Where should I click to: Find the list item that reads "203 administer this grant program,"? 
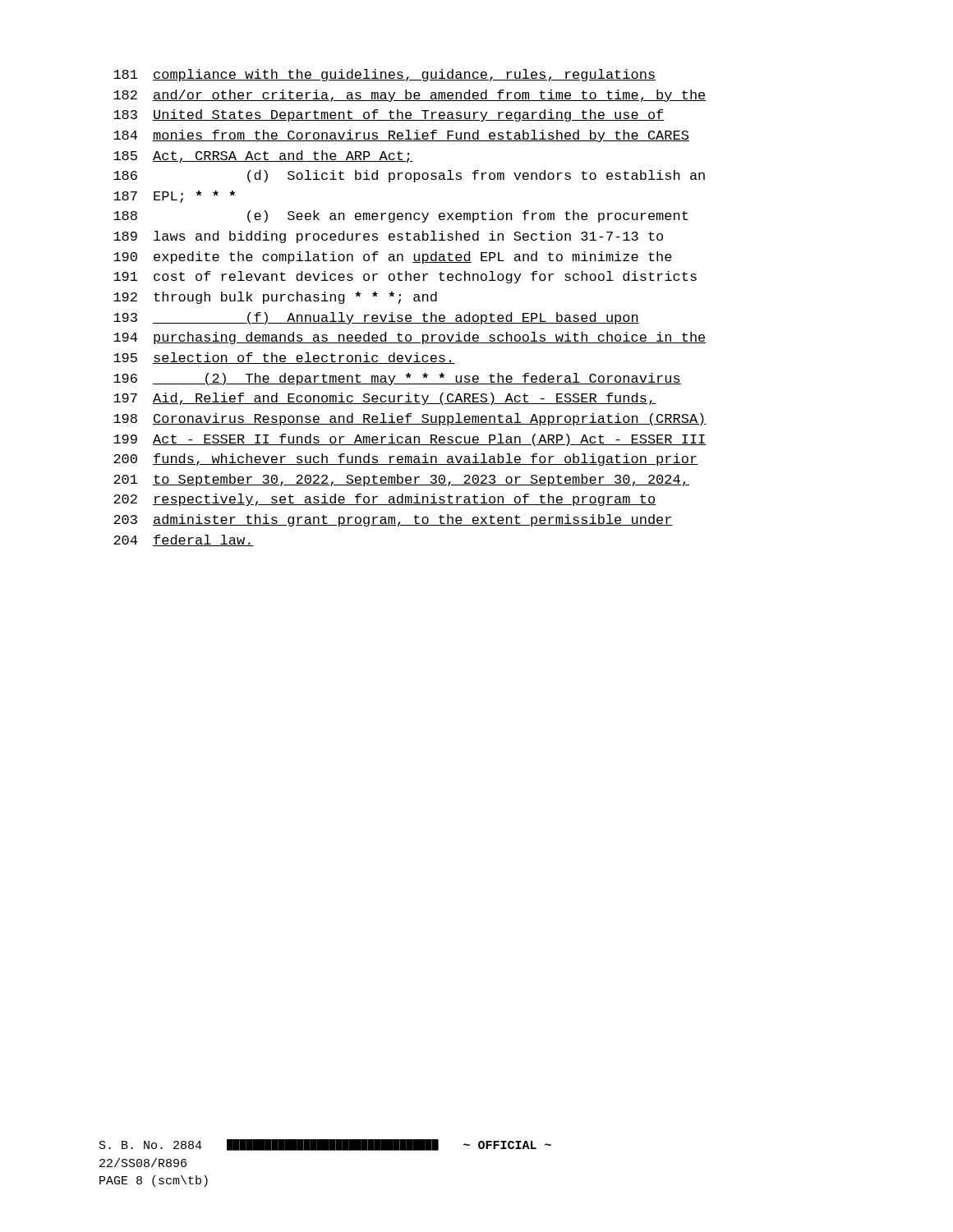coord(485,521)
